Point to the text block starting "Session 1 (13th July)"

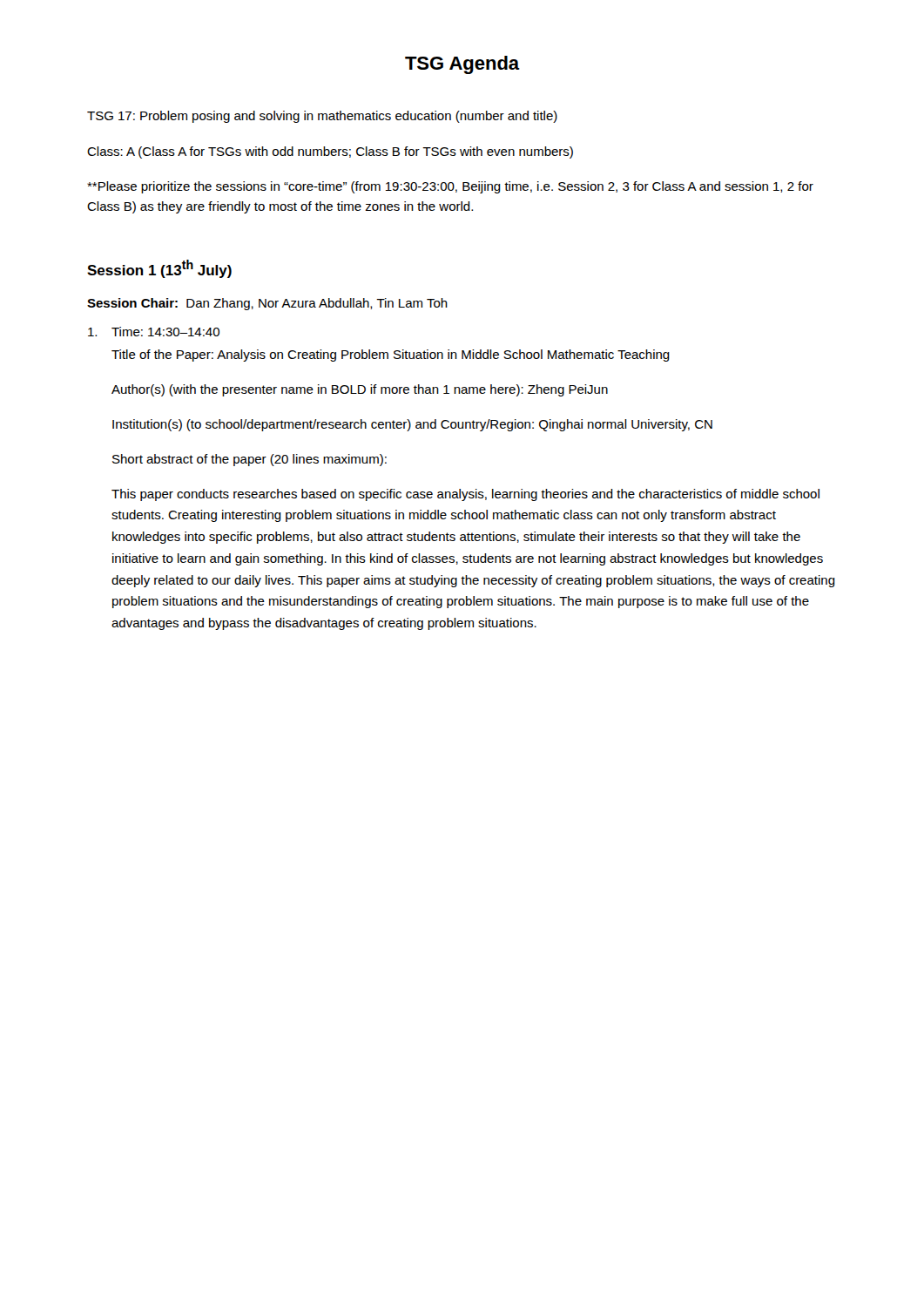pyautogui.click(x=160, y=268)
